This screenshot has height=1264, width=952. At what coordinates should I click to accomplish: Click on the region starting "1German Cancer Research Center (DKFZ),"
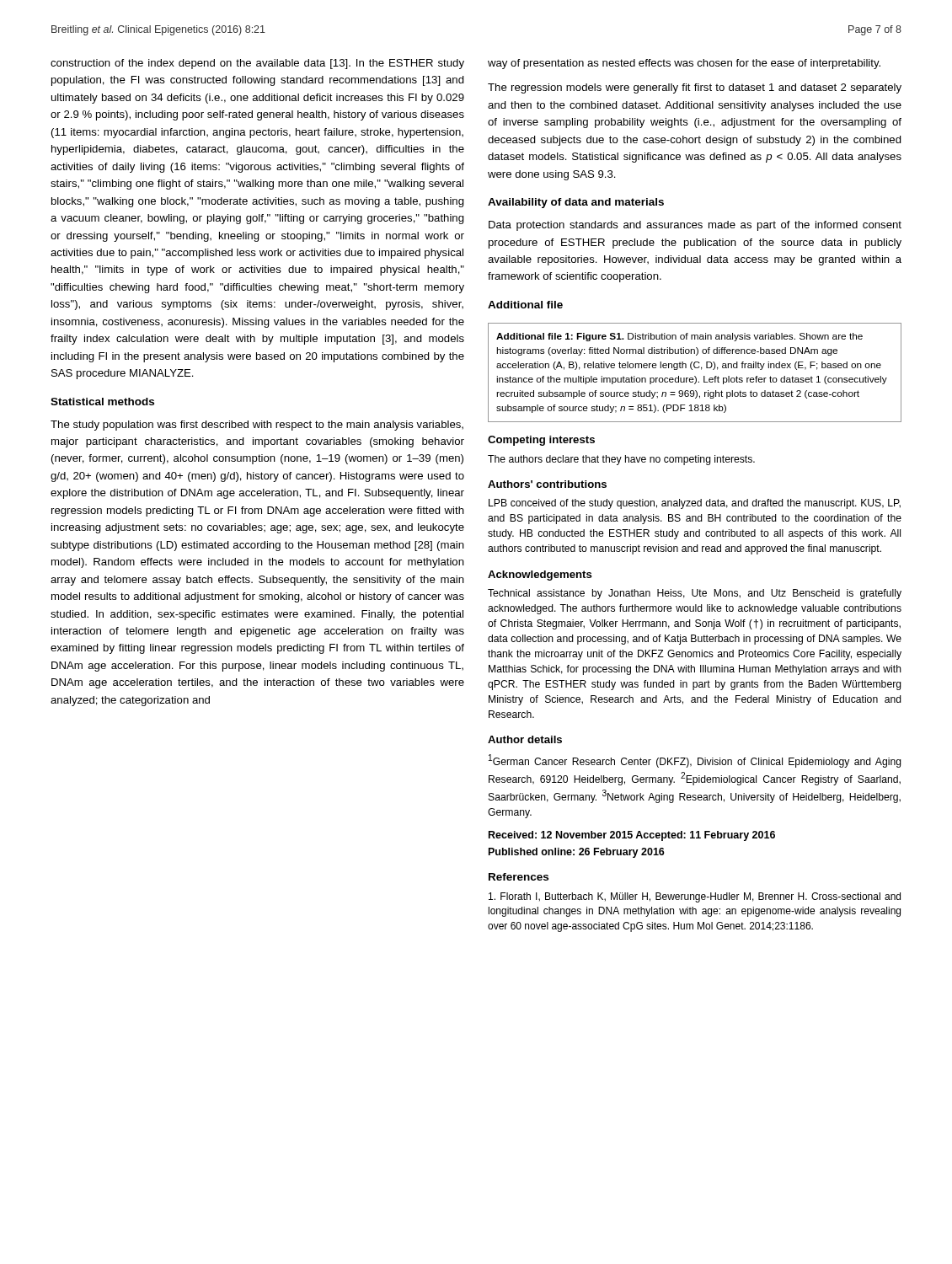[695, 786]
